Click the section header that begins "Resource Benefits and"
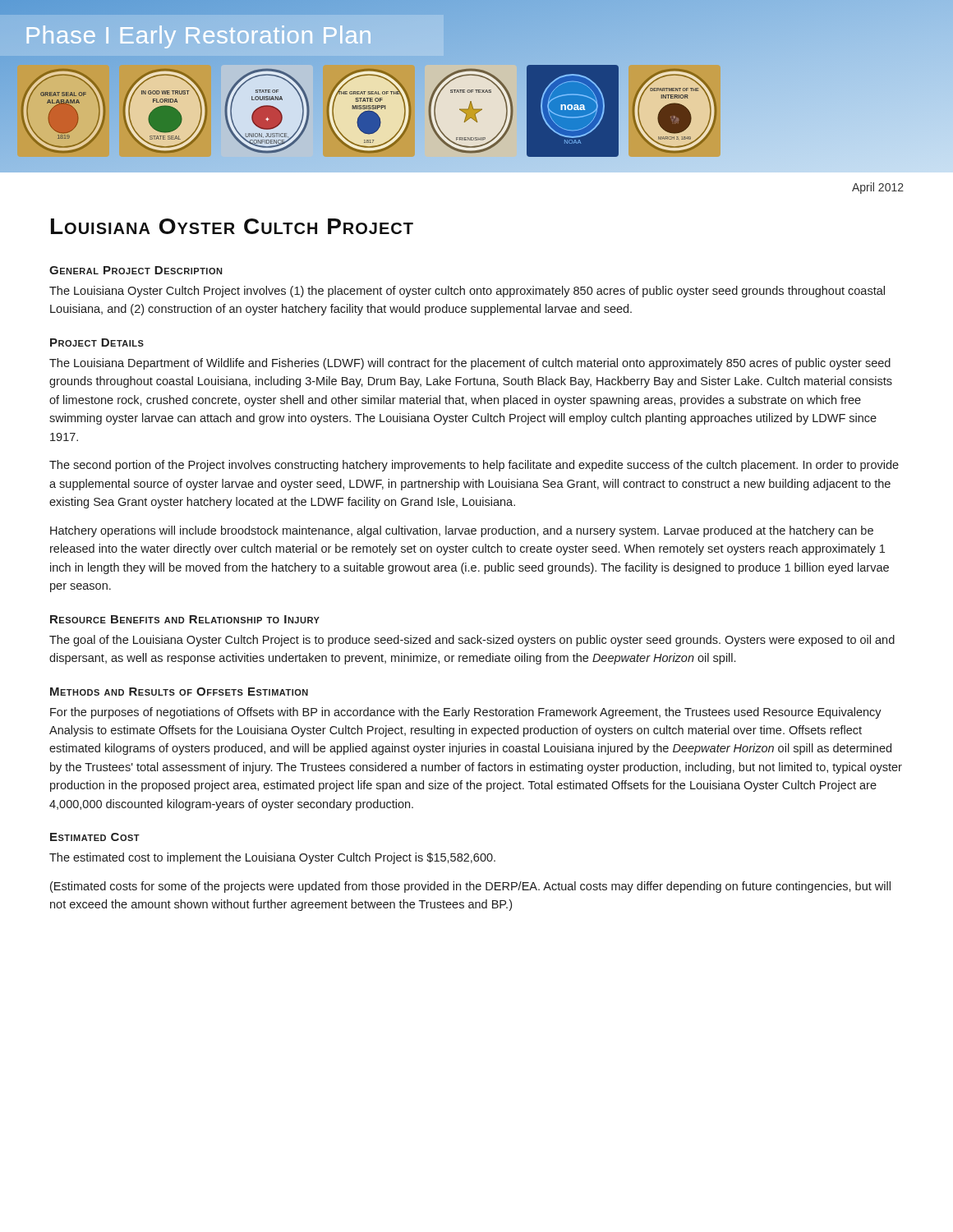This screenshot has height=1232, width=953. tap(185, 619)
